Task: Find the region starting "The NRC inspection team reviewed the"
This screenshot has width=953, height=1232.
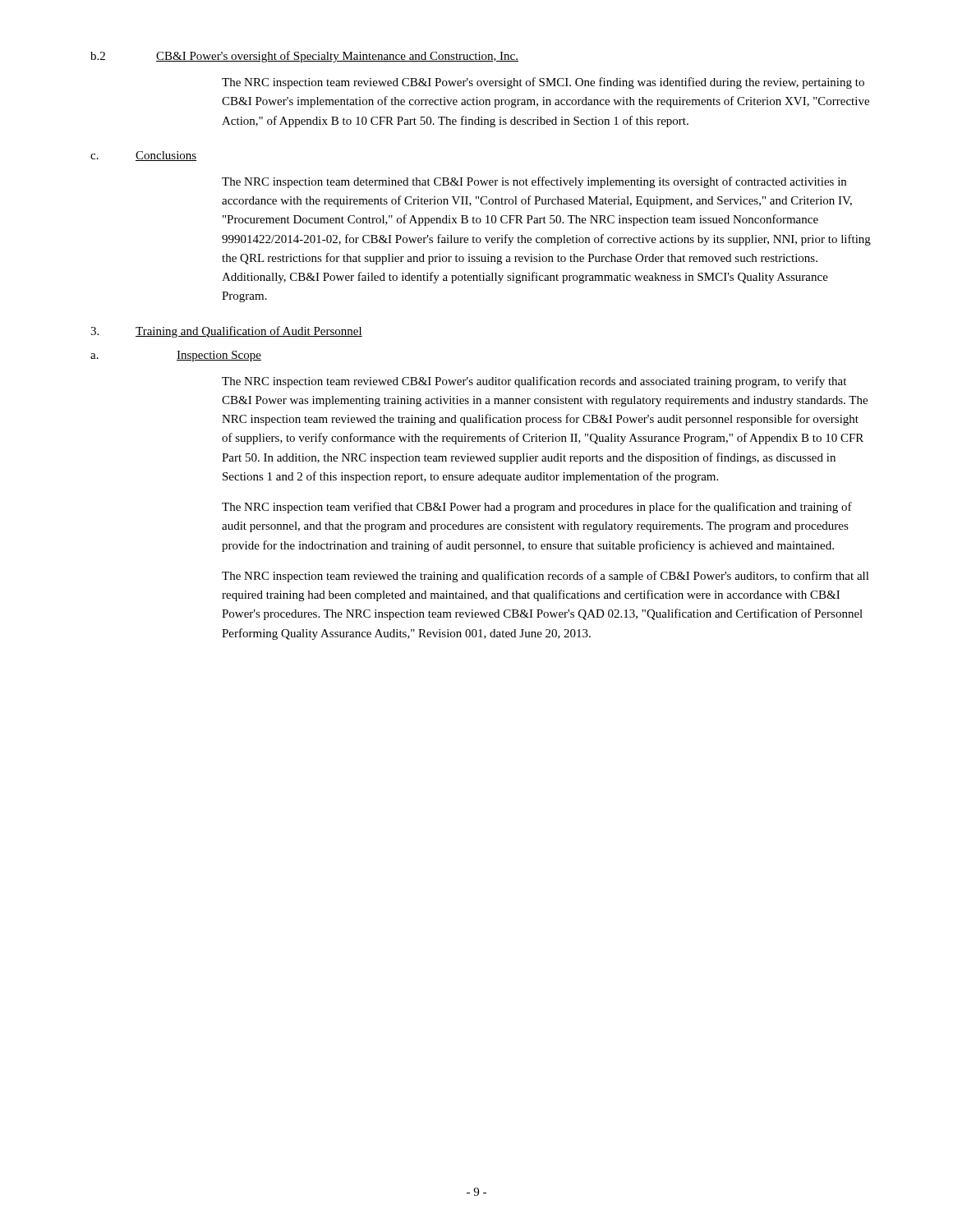Action: [x=545, y=604]
